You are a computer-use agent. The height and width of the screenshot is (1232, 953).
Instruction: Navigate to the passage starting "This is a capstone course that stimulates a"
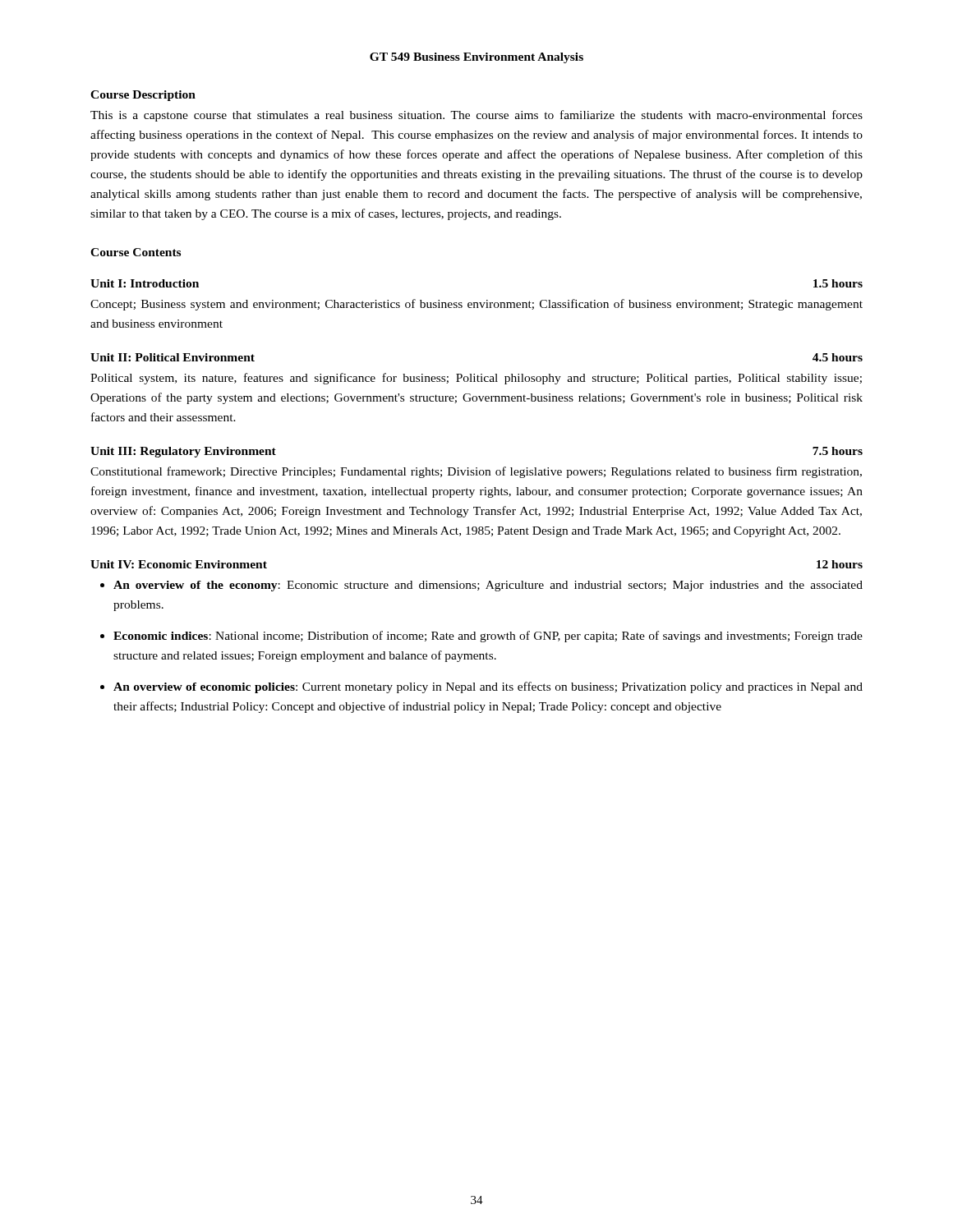point(476,164)
